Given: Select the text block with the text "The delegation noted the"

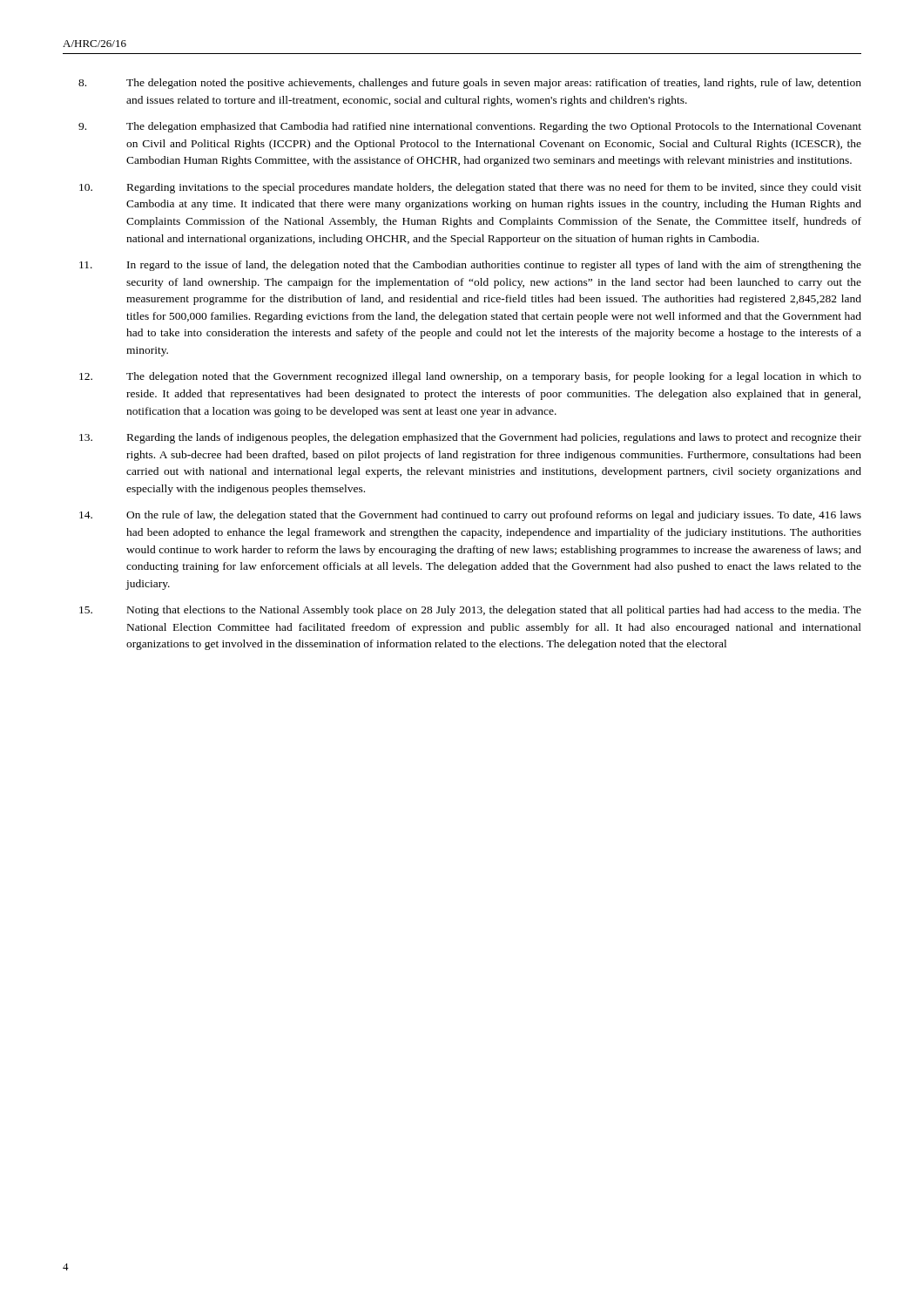Looking at the screenshot, I should click(x=494, y=90).
